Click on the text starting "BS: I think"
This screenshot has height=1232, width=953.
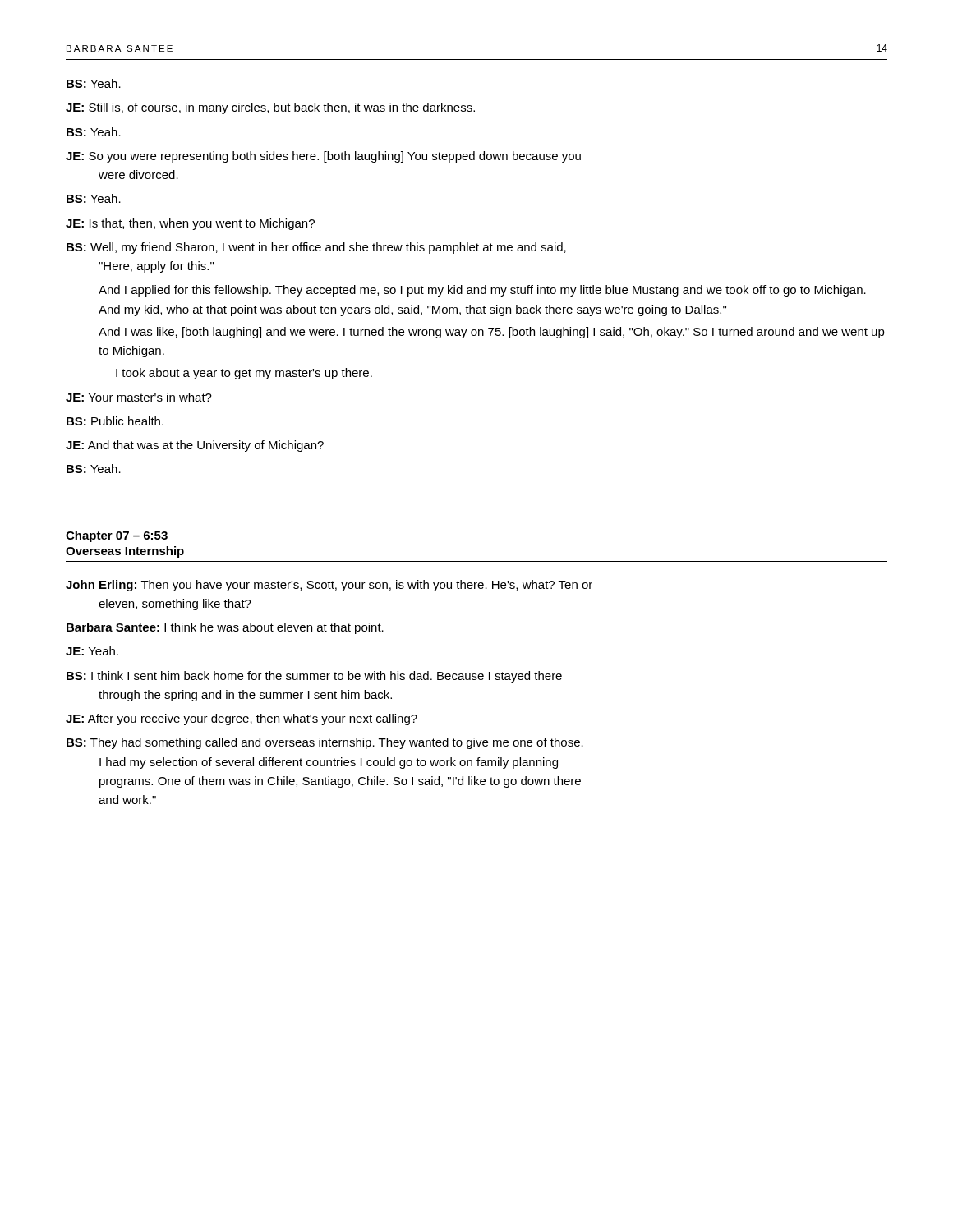[314, 686]
